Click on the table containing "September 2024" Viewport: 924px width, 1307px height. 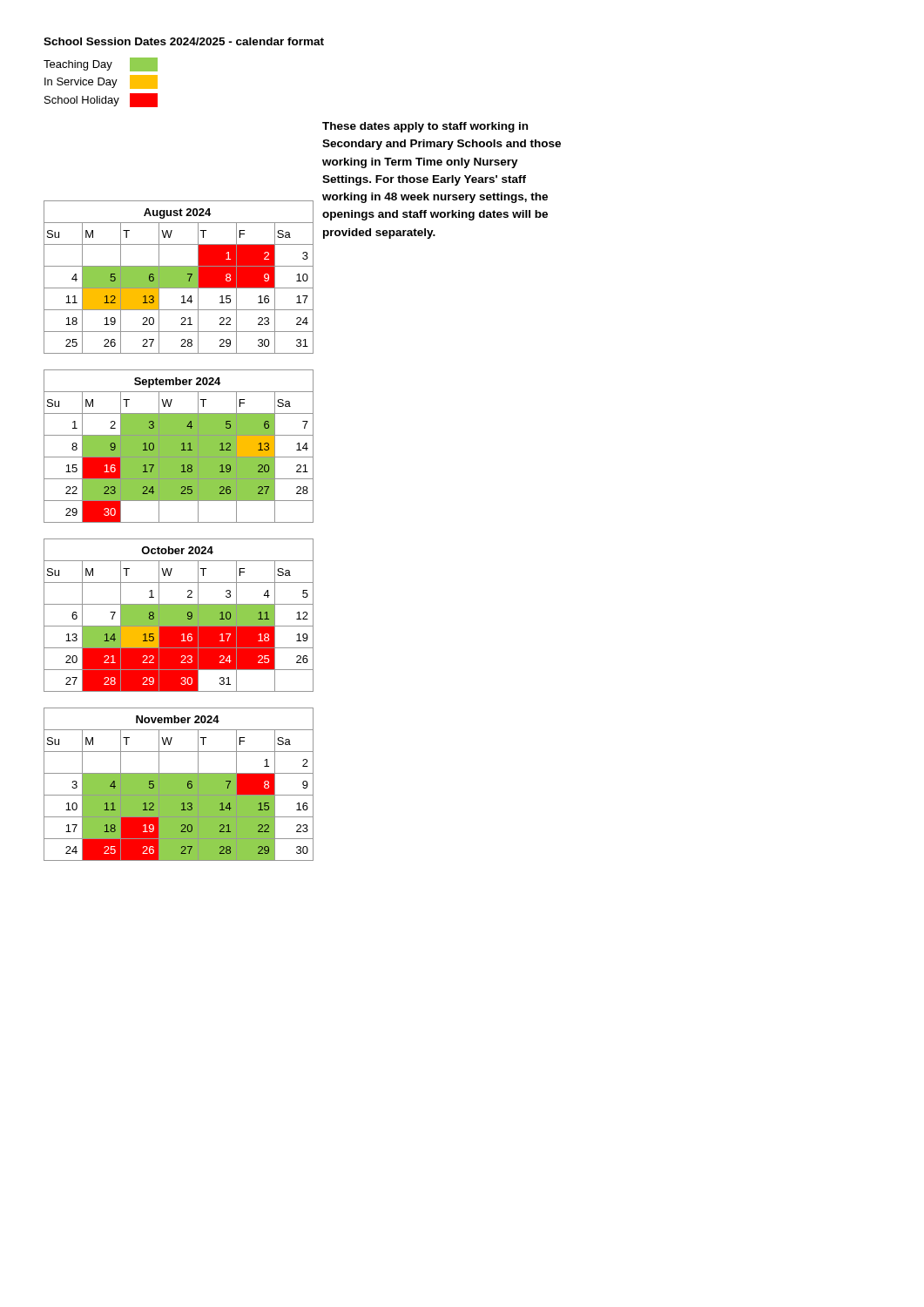179,446
